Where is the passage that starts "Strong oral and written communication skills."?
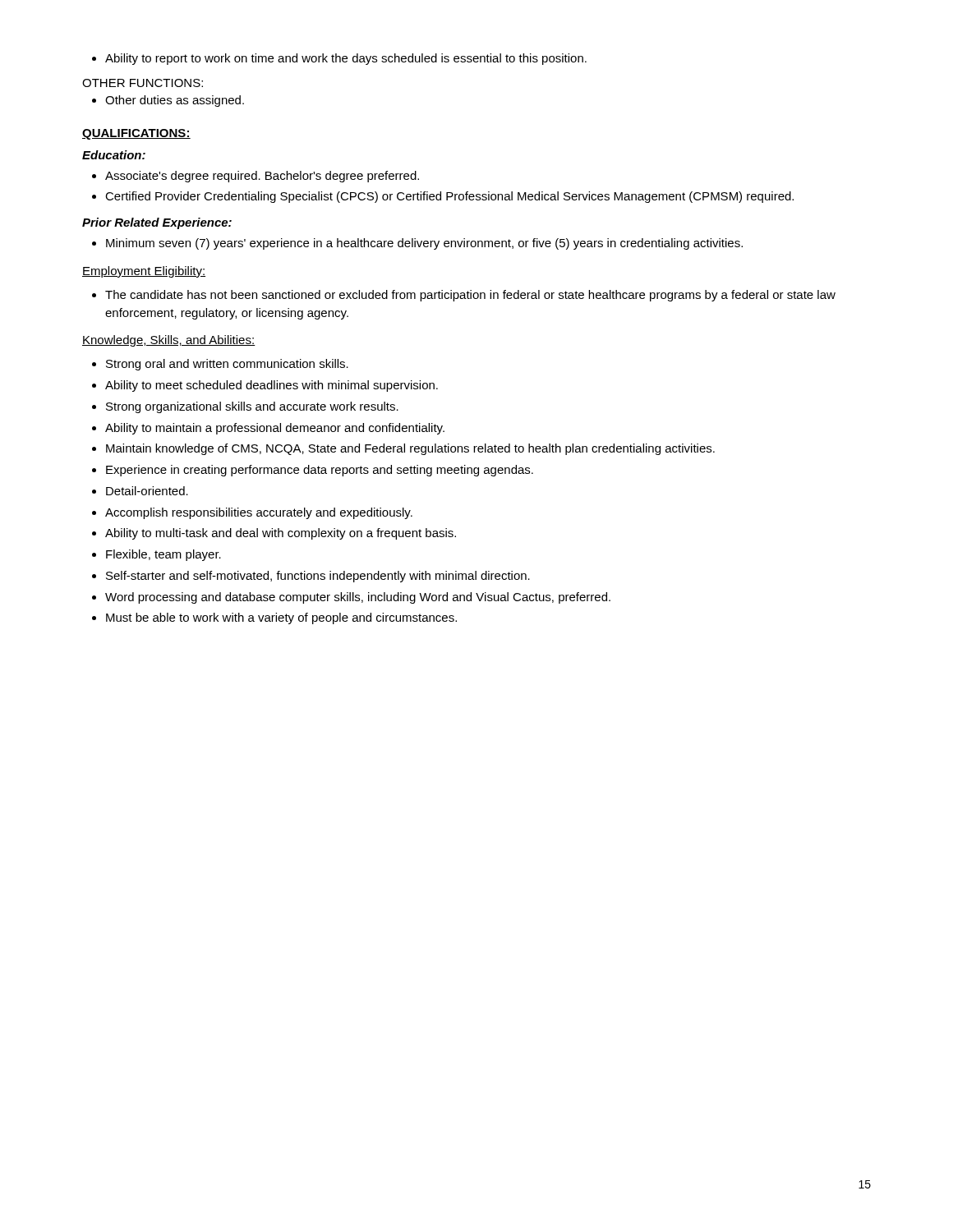 click(220, 365)
